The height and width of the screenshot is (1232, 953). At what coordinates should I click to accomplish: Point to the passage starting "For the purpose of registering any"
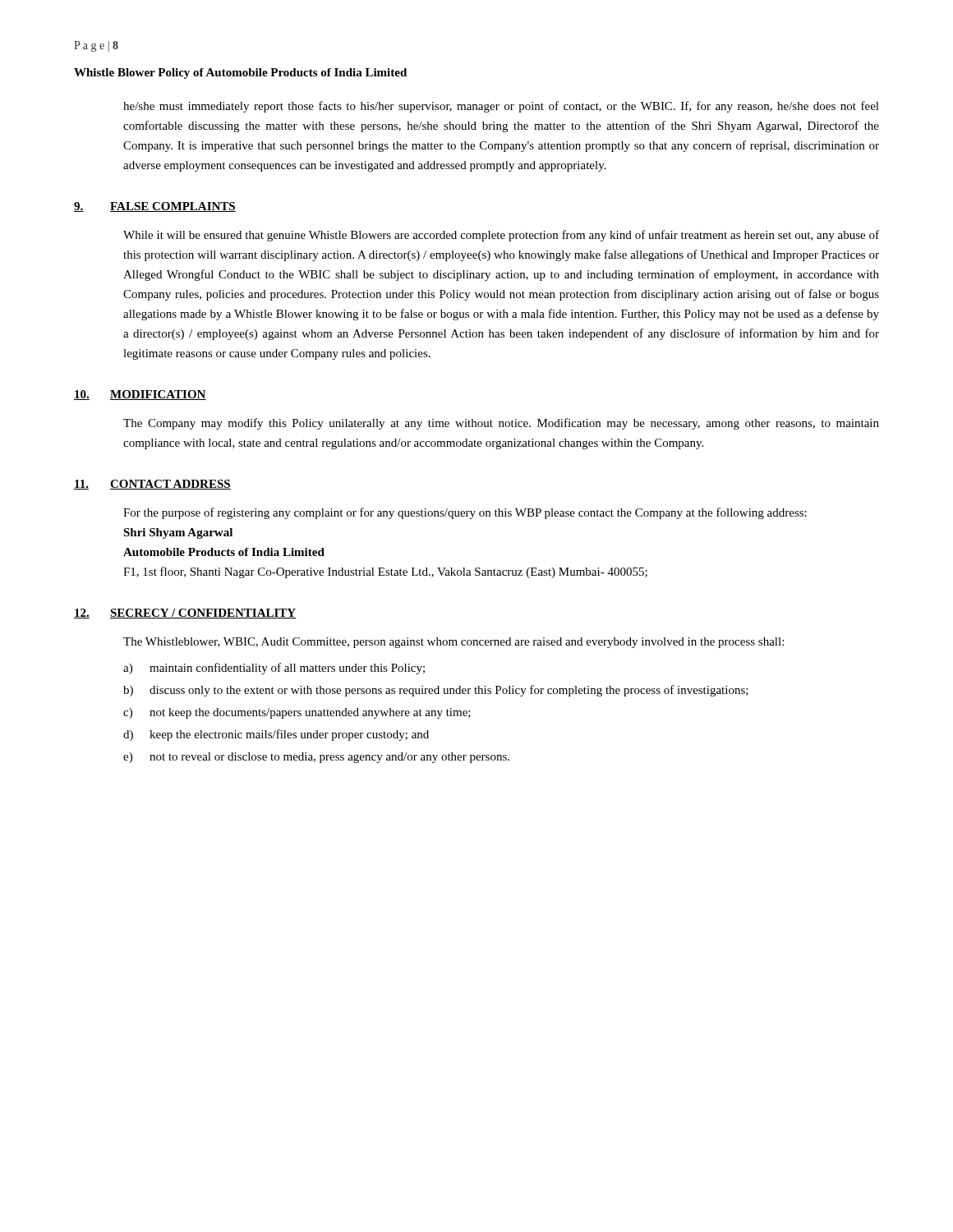[x=465, y=513]
